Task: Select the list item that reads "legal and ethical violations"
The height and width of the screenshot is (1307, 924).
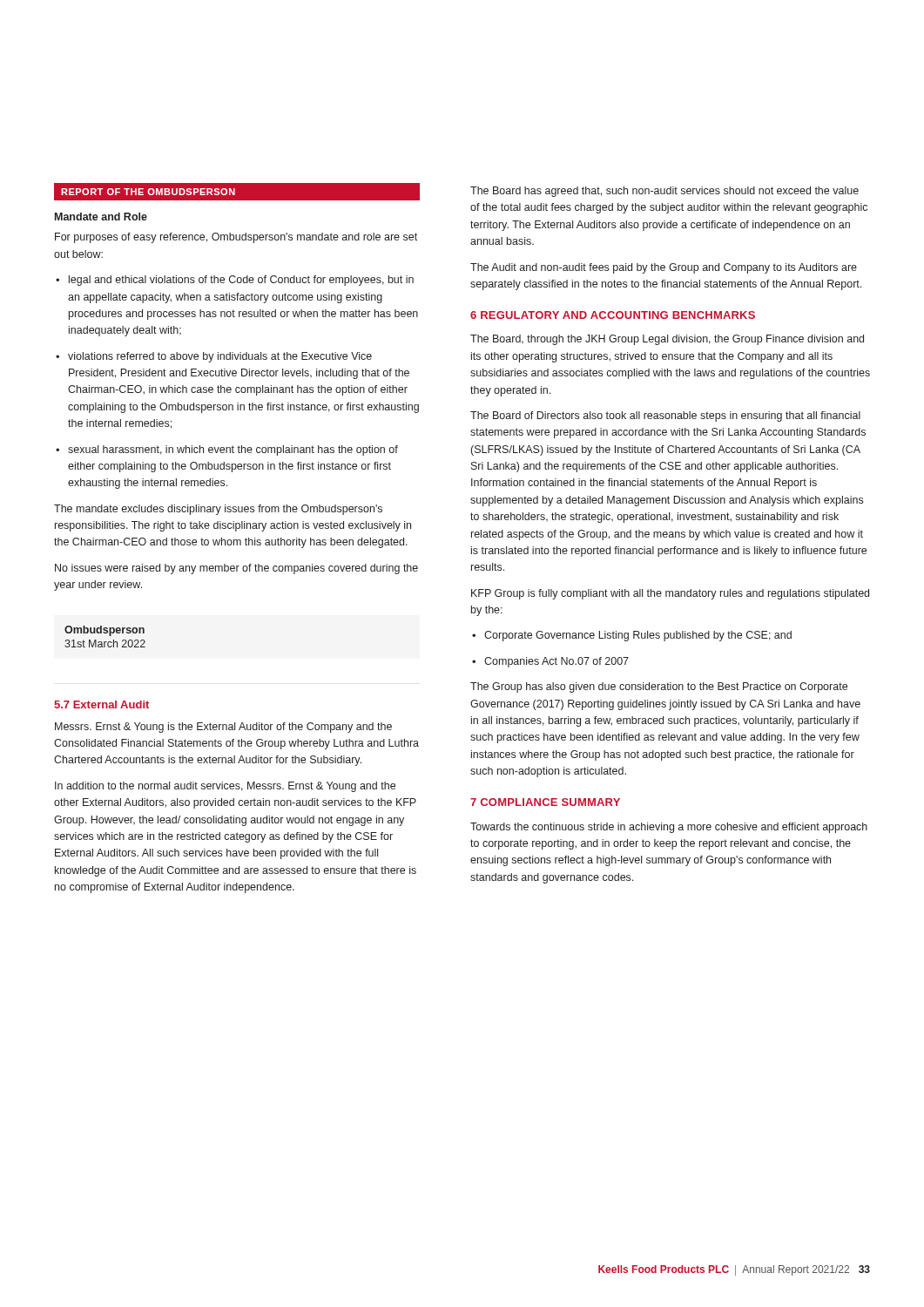Action: (243, 305)
